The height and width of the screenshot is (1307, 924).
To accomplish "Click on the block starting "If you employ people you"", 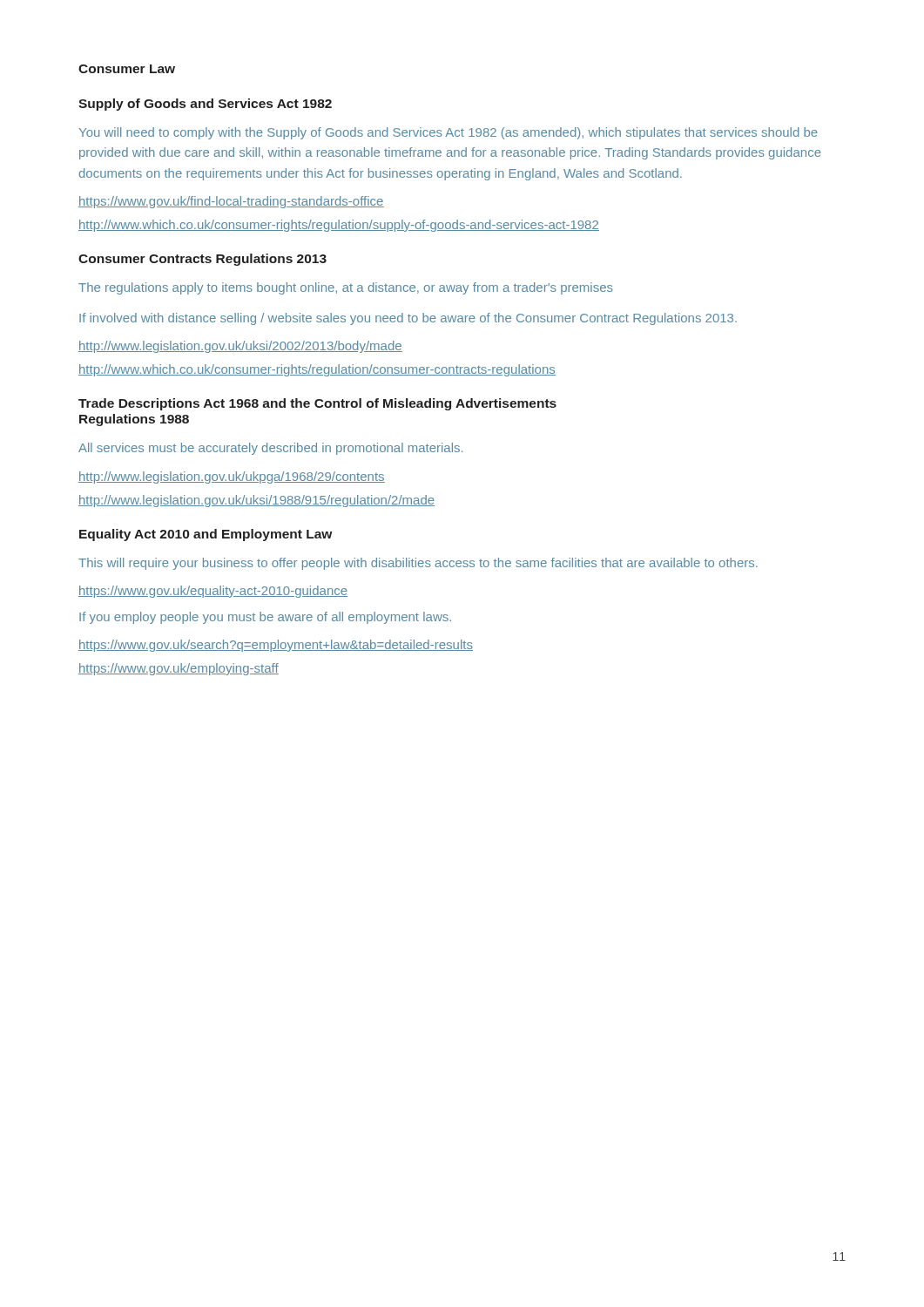I will (x=265, y=616).
